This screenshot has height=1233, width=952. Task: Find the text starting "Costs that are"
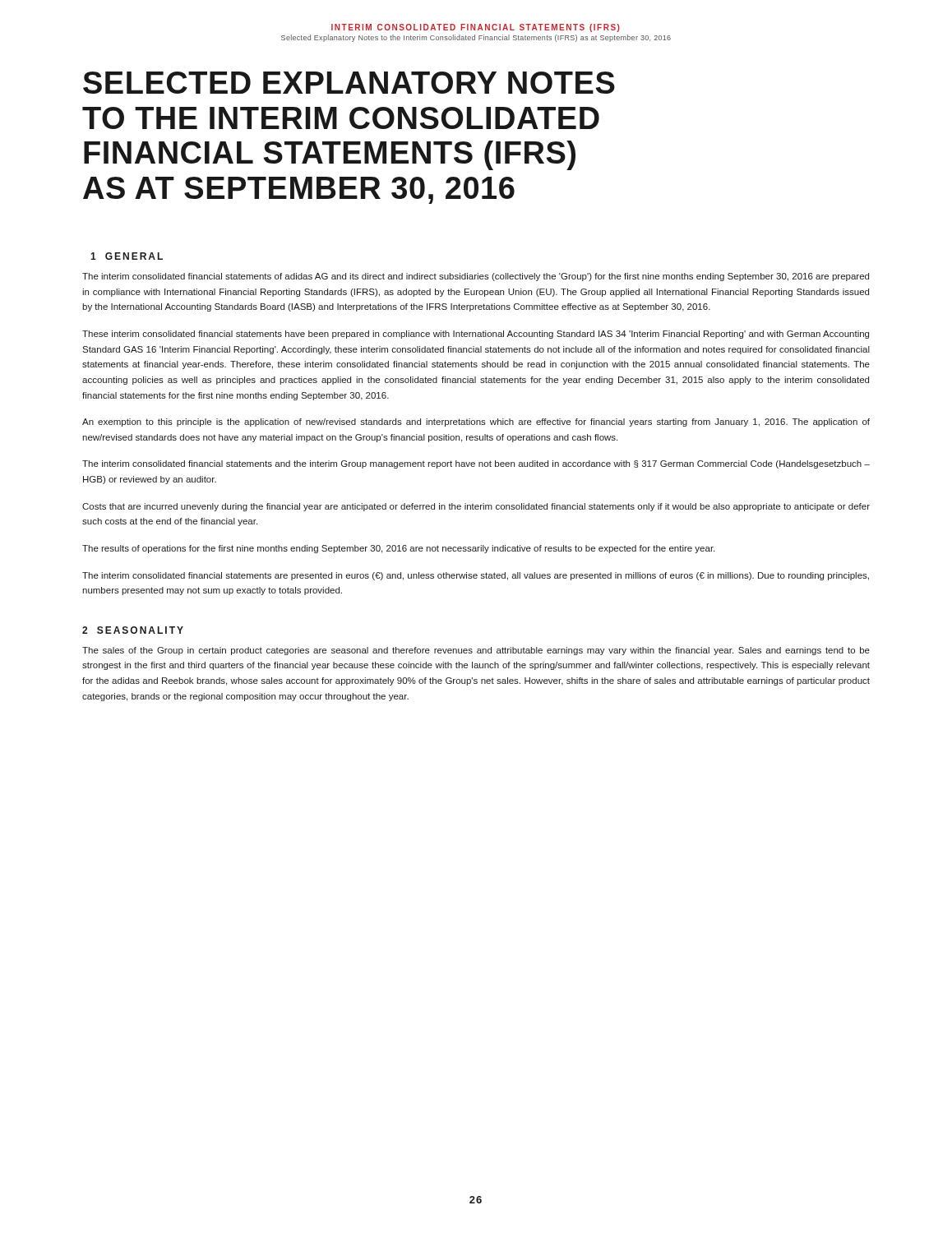click(x=476, y=514)
